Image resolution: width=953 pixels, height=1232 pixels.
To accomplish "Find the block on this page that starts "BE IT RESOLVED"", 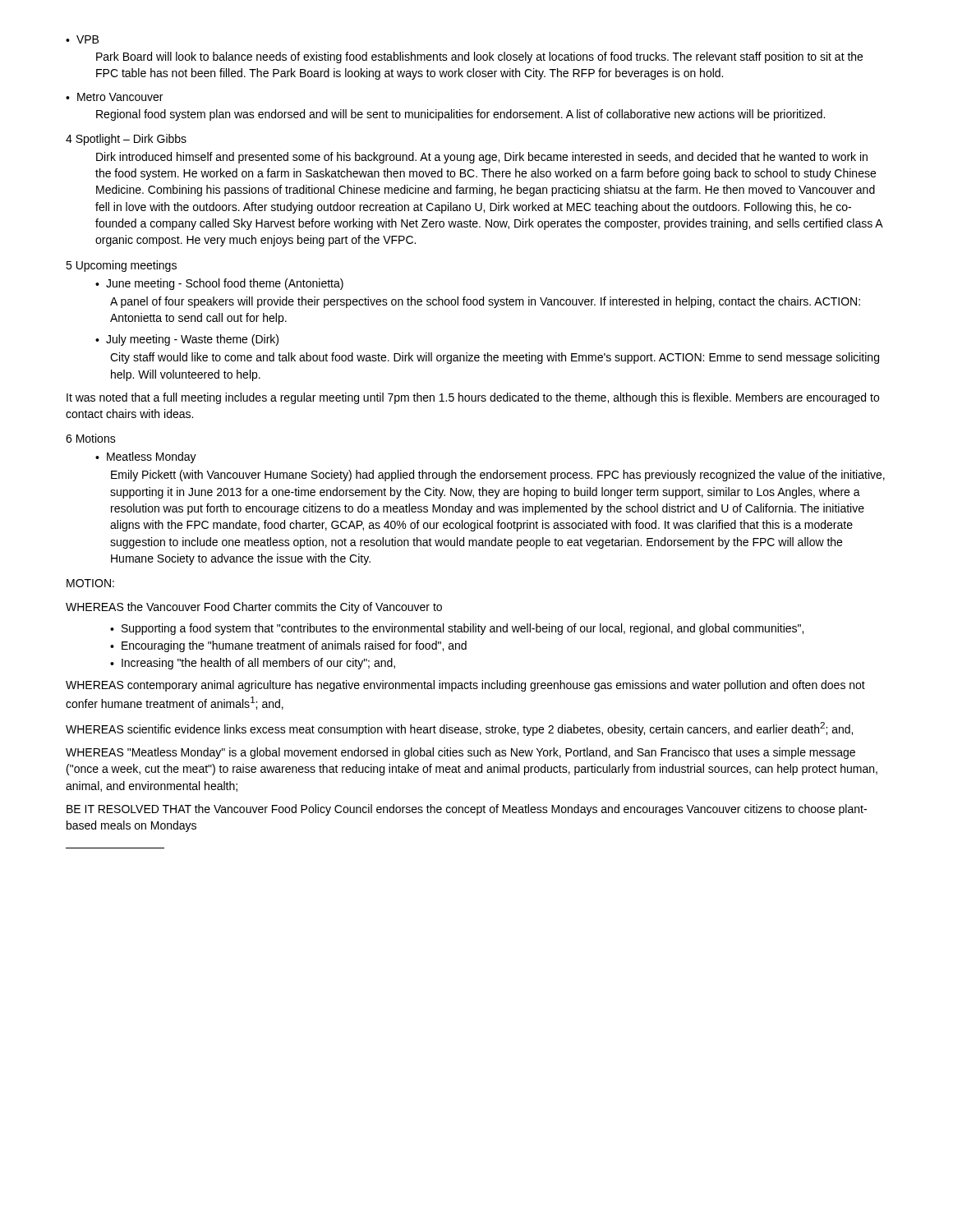I will coord(476,817).
